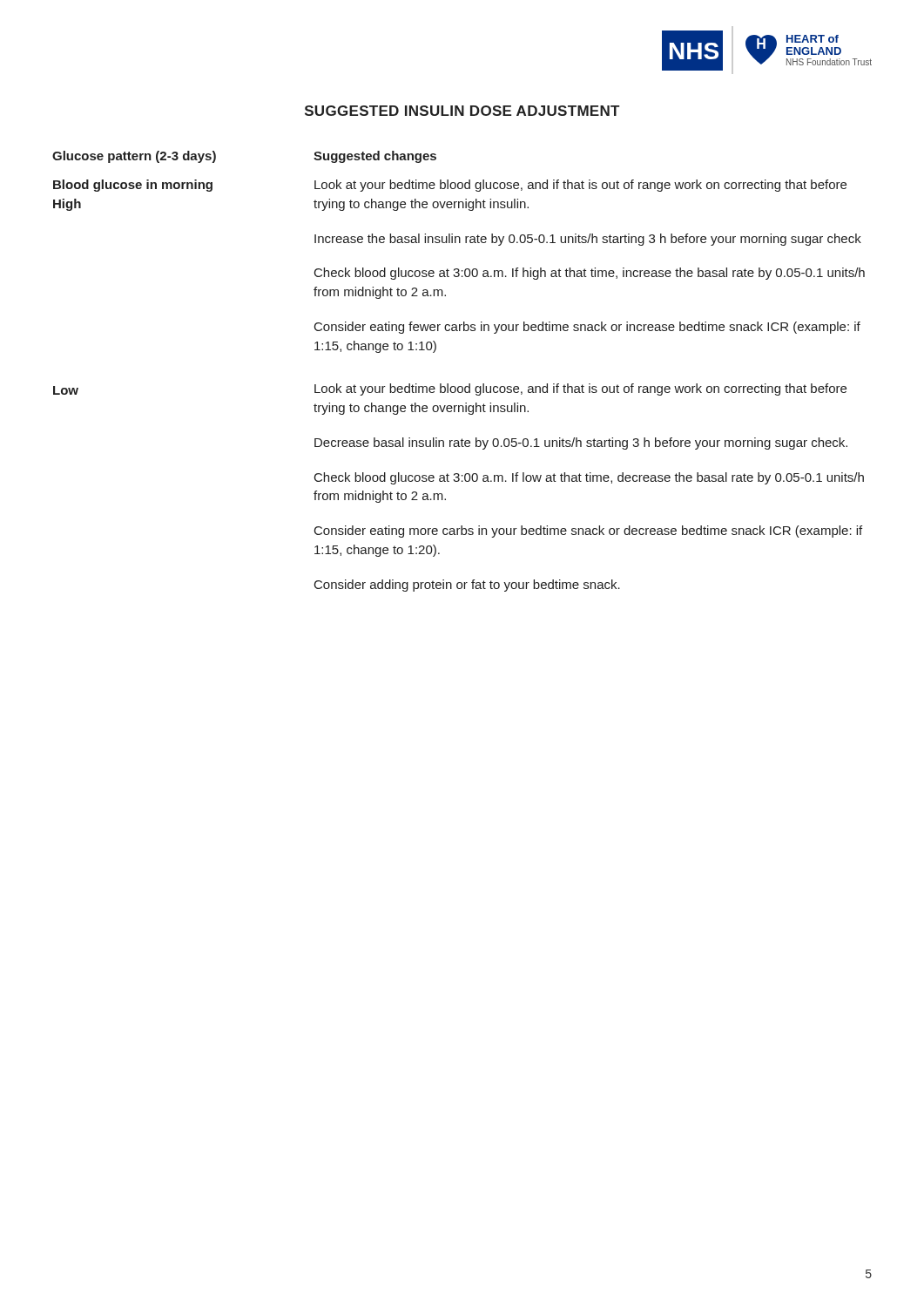Locate the text block that reads "Blood glucose in morning"
The image size is (924, 1307).
[133, 194]
